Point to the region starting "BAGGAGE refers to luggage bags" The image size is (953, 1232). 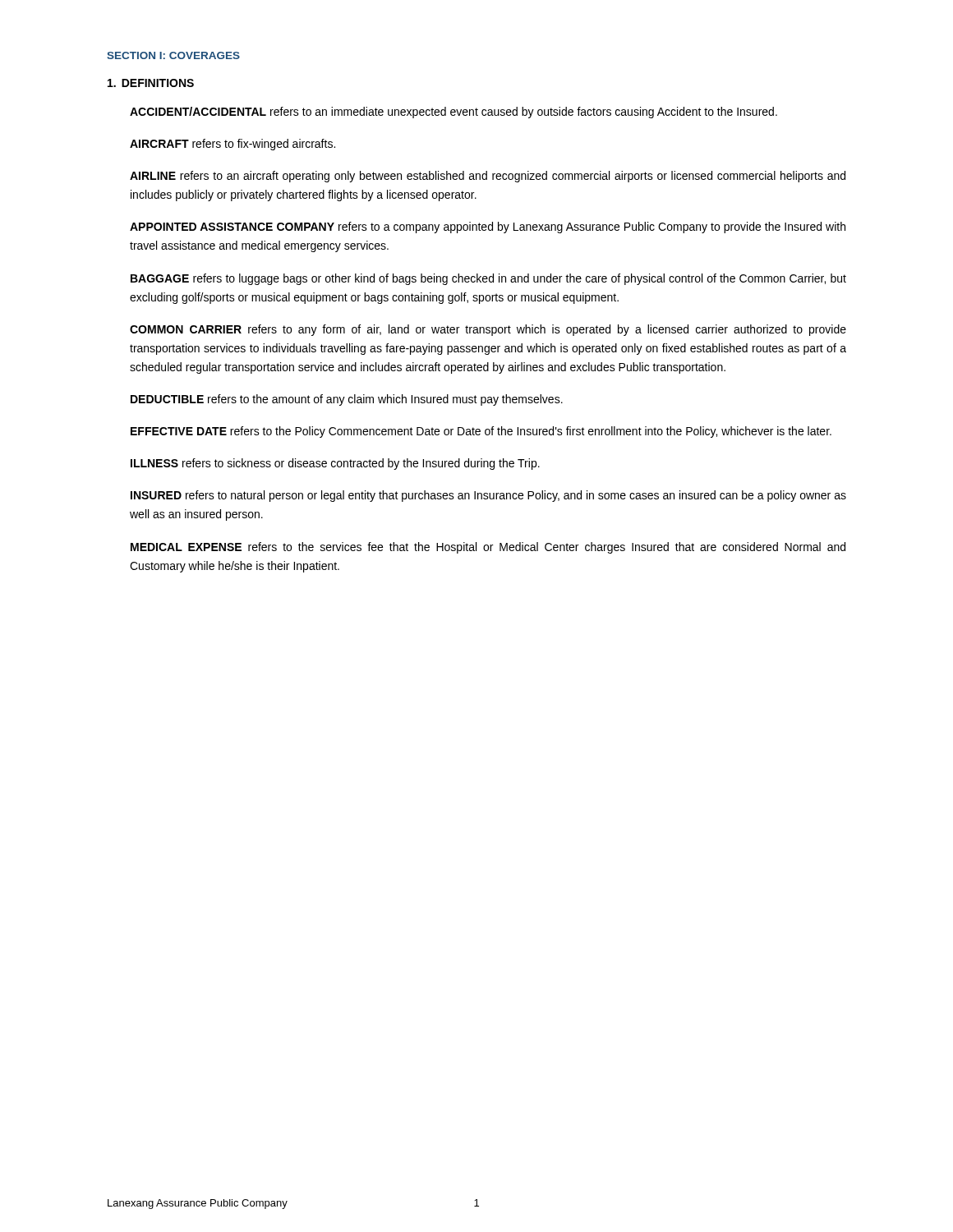pyautogui.click(x=488, y=288)
